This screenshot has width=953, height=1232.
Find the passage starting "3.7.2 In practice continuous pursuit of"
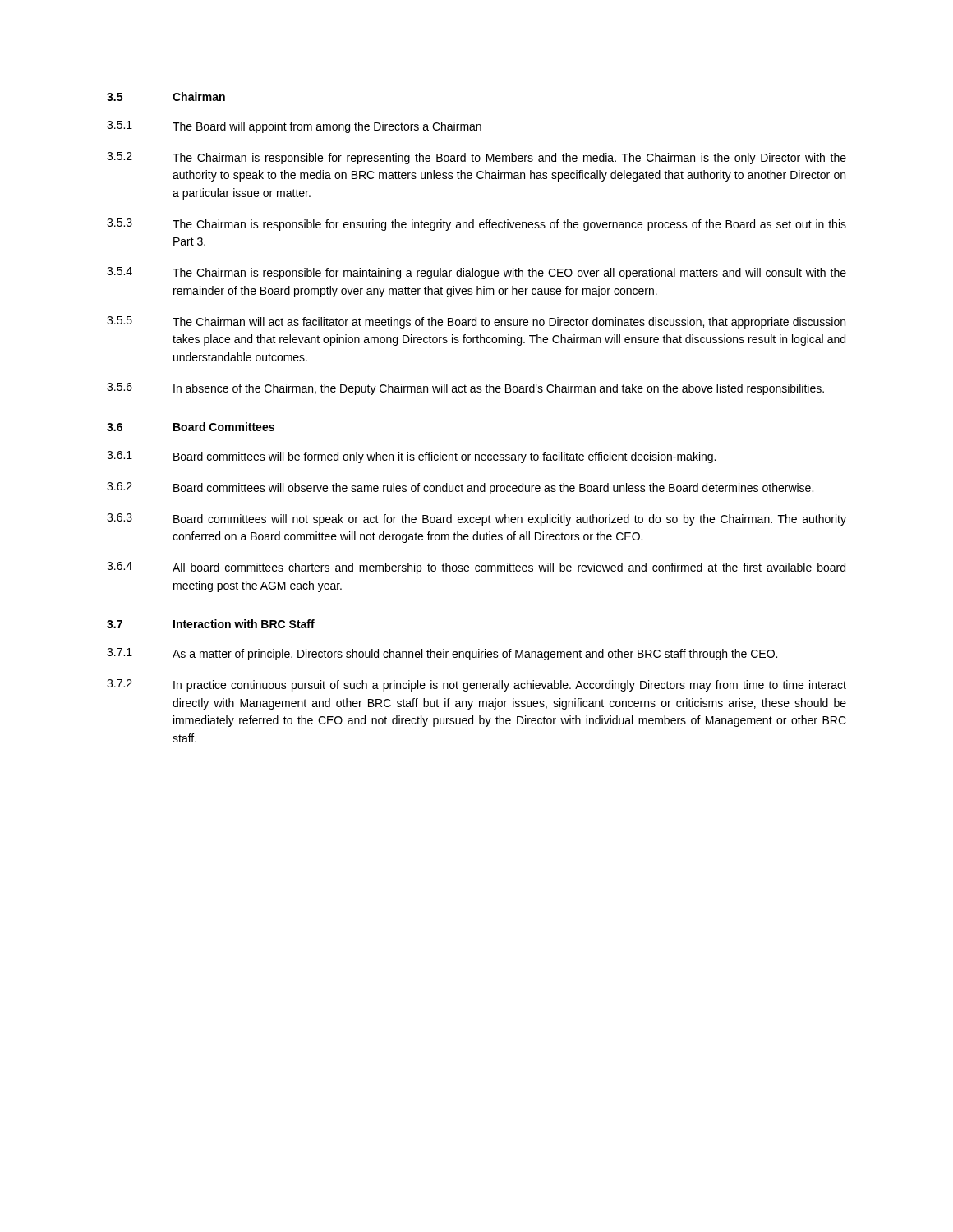pos(476,712)
